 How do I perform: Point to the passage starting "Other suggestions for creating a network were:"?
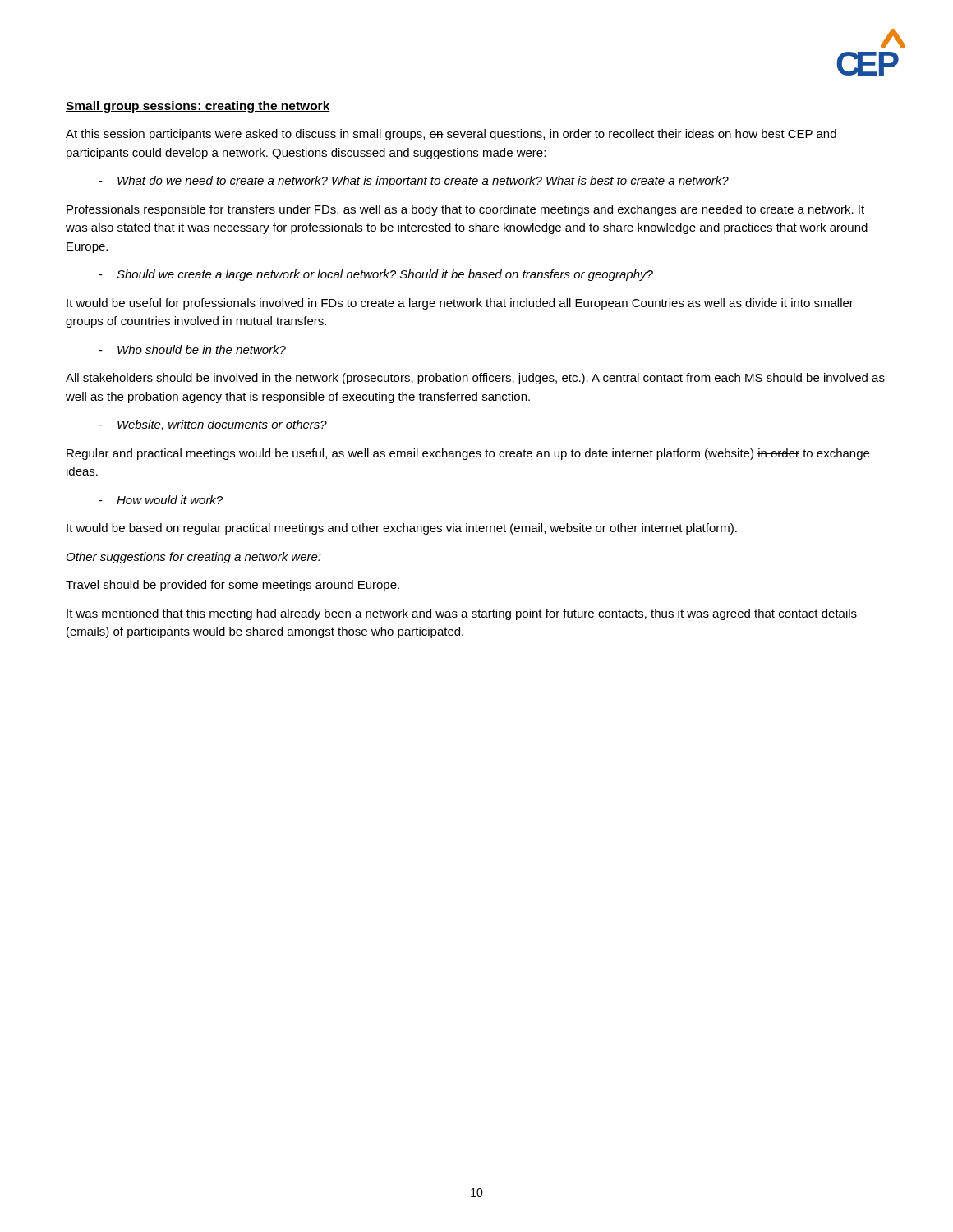[x=194, y=558]
